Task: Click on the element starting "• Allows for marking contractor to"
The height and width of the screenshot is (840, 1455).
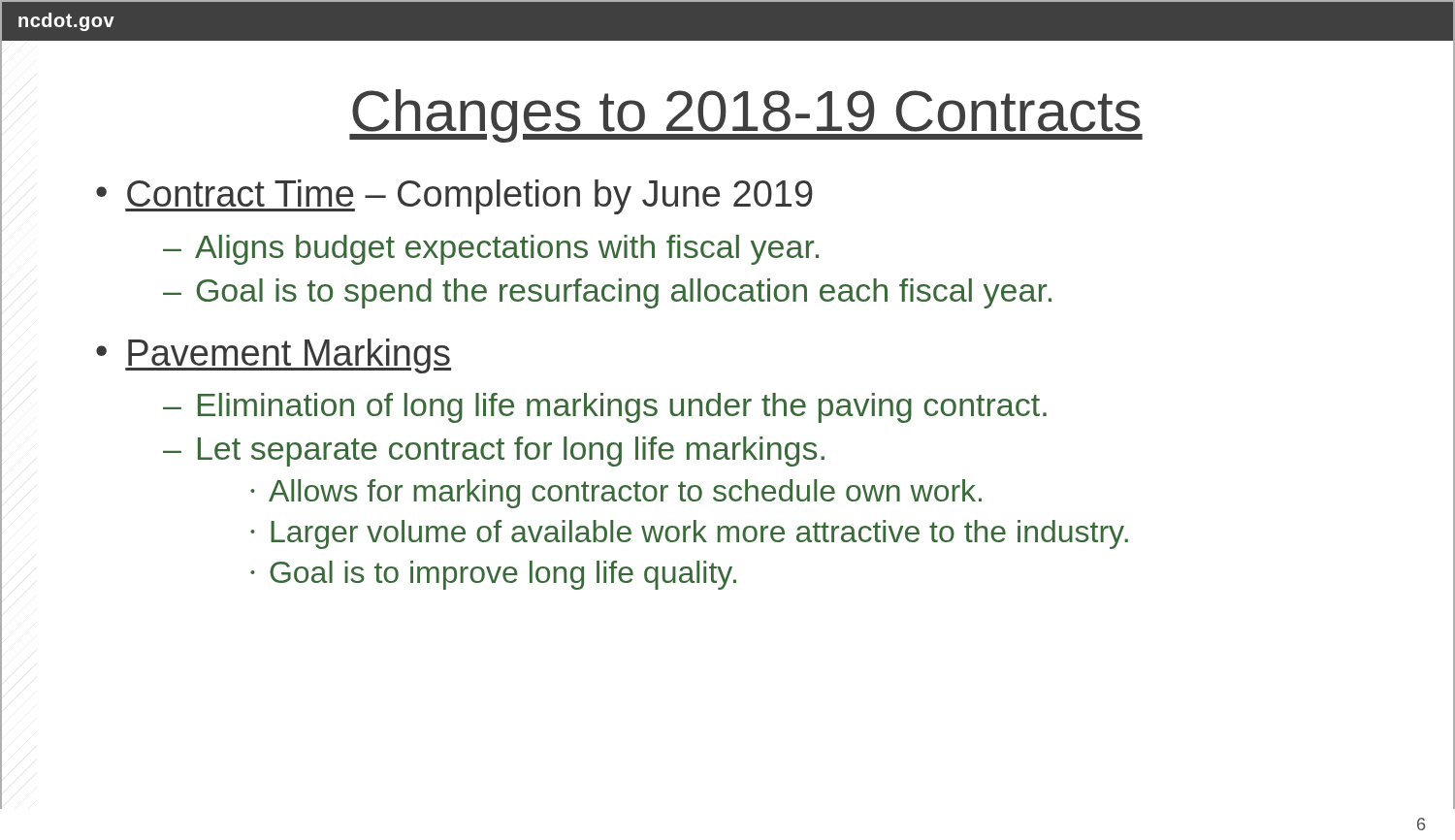Action: point(617,491)
